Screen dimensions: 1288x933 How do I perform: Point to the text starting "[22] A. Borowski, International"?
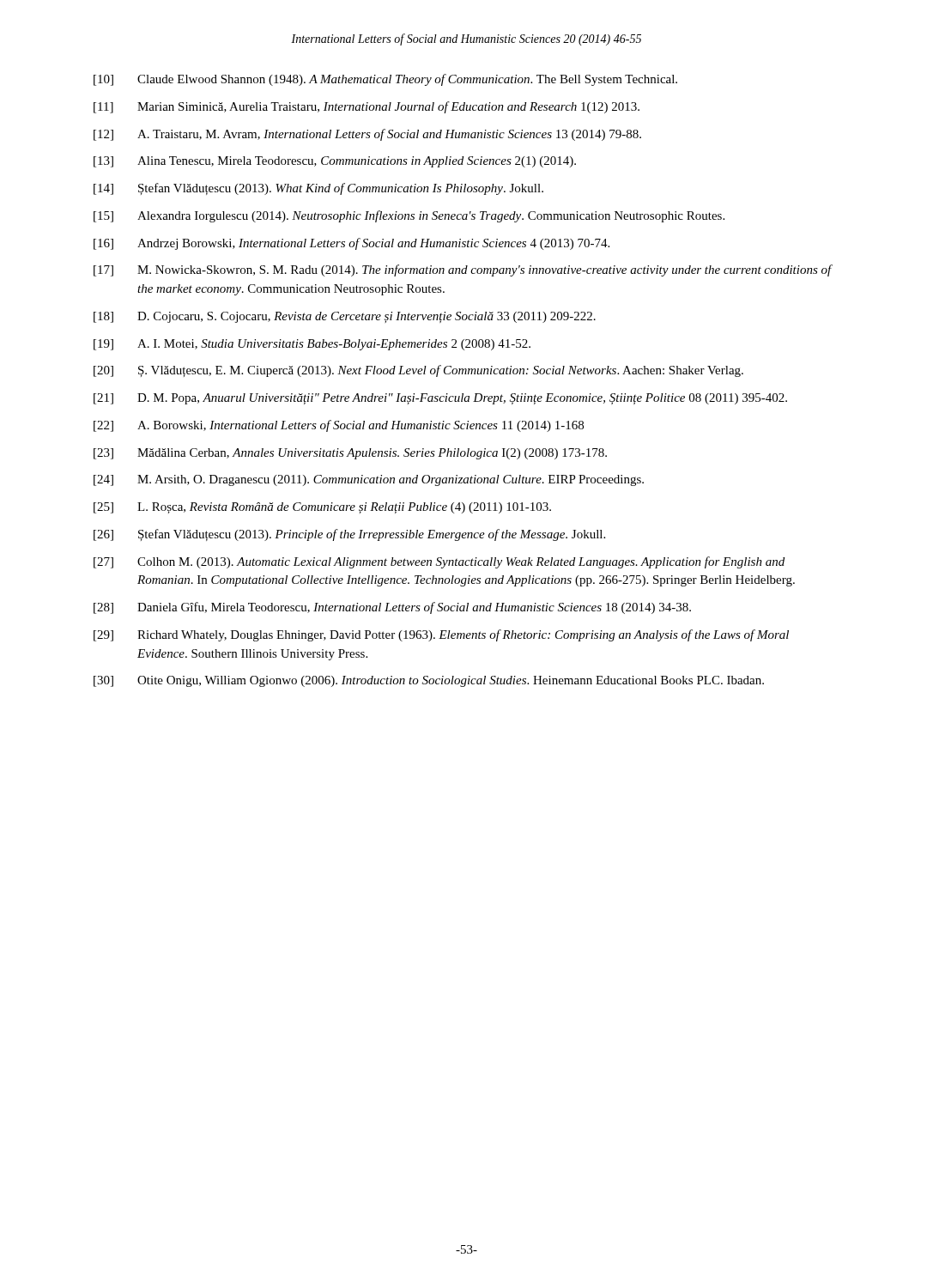coord(466,426)
